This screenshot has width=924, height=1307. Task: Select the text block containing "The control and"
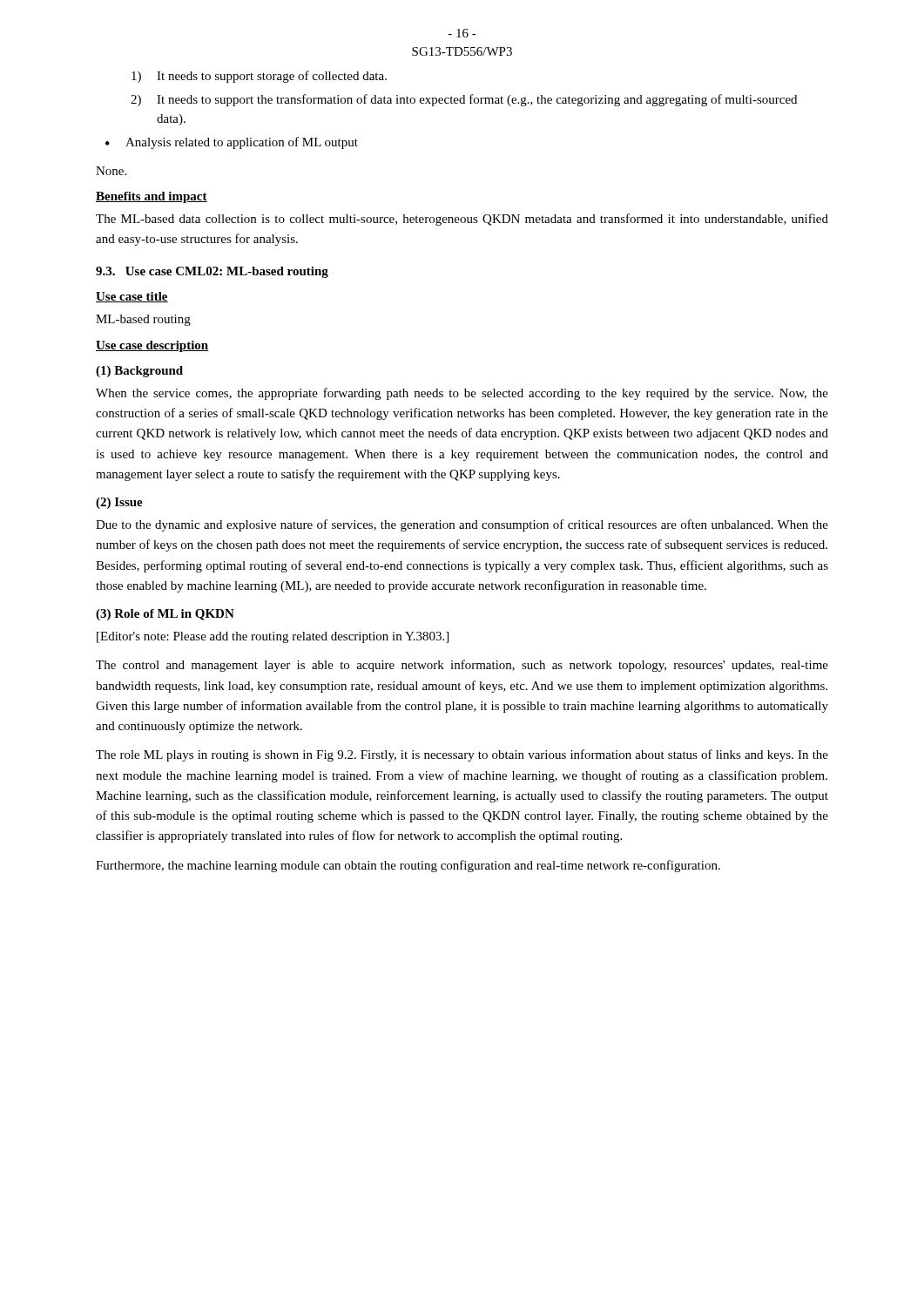click(462, 695)
